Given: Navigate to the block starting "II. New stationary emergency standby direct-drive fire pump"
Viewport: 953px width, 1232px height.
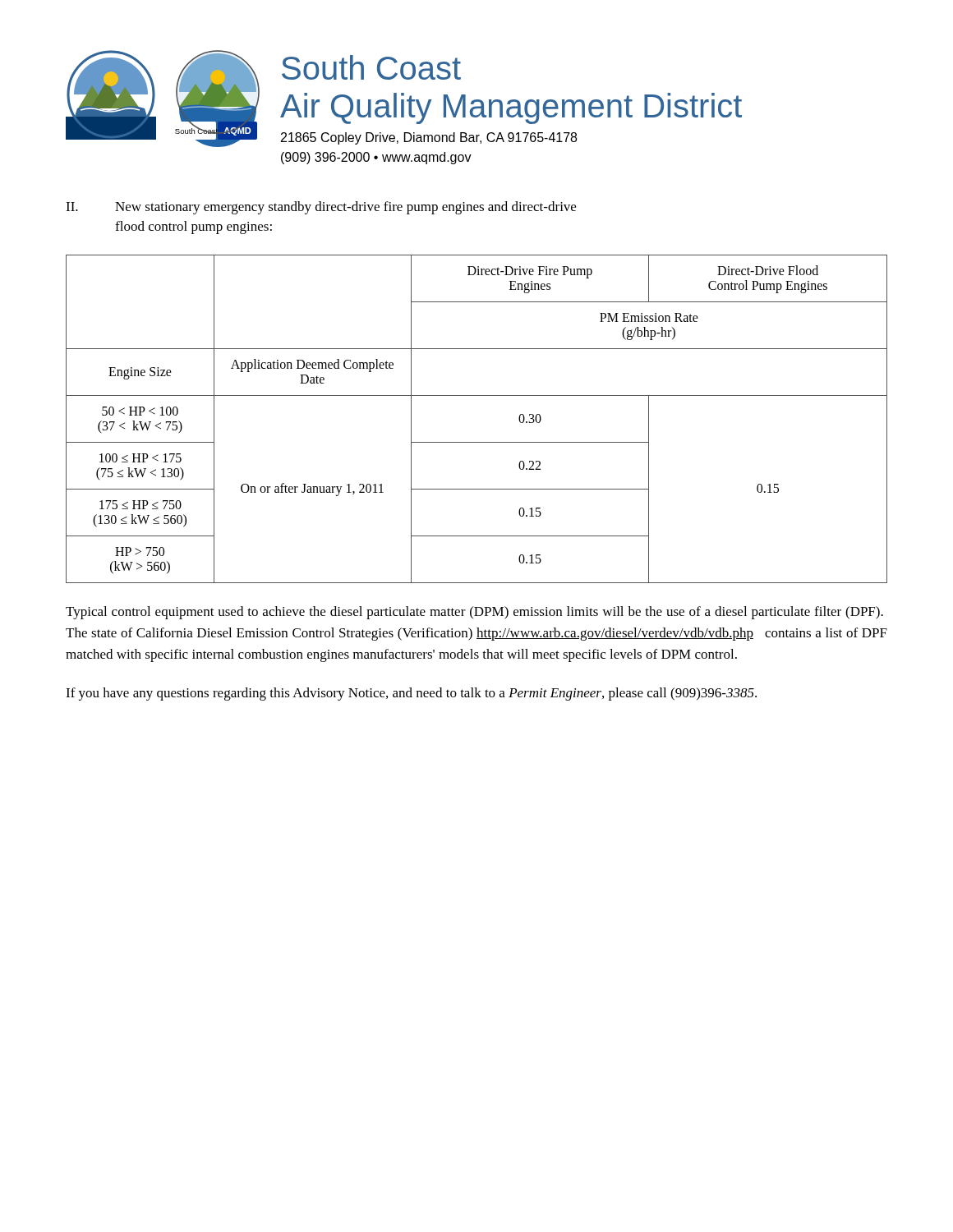Looking at the screenshot, I should (x=321, y=217).
